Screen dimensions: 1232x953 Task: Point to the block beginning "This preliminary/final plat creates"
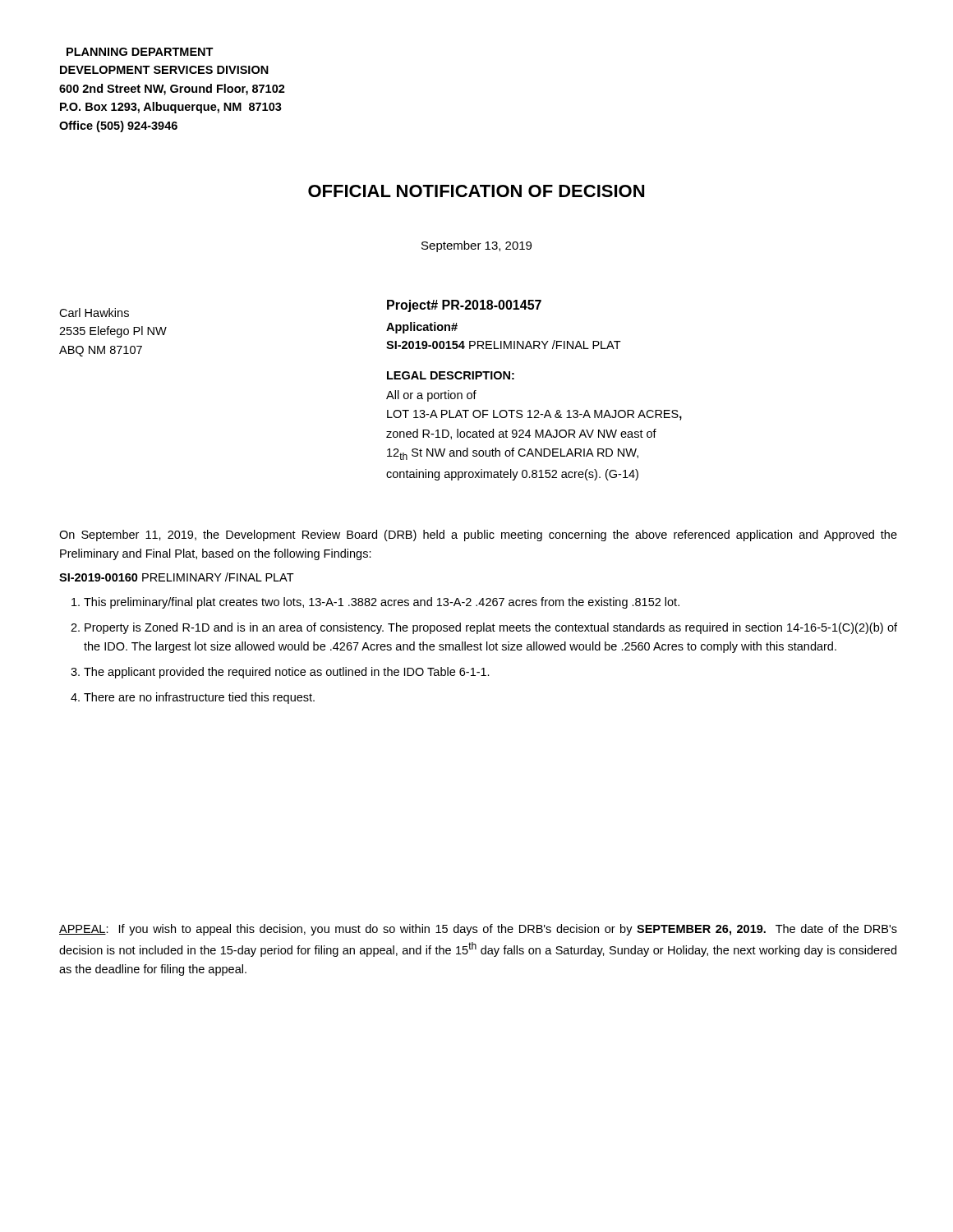382,602
